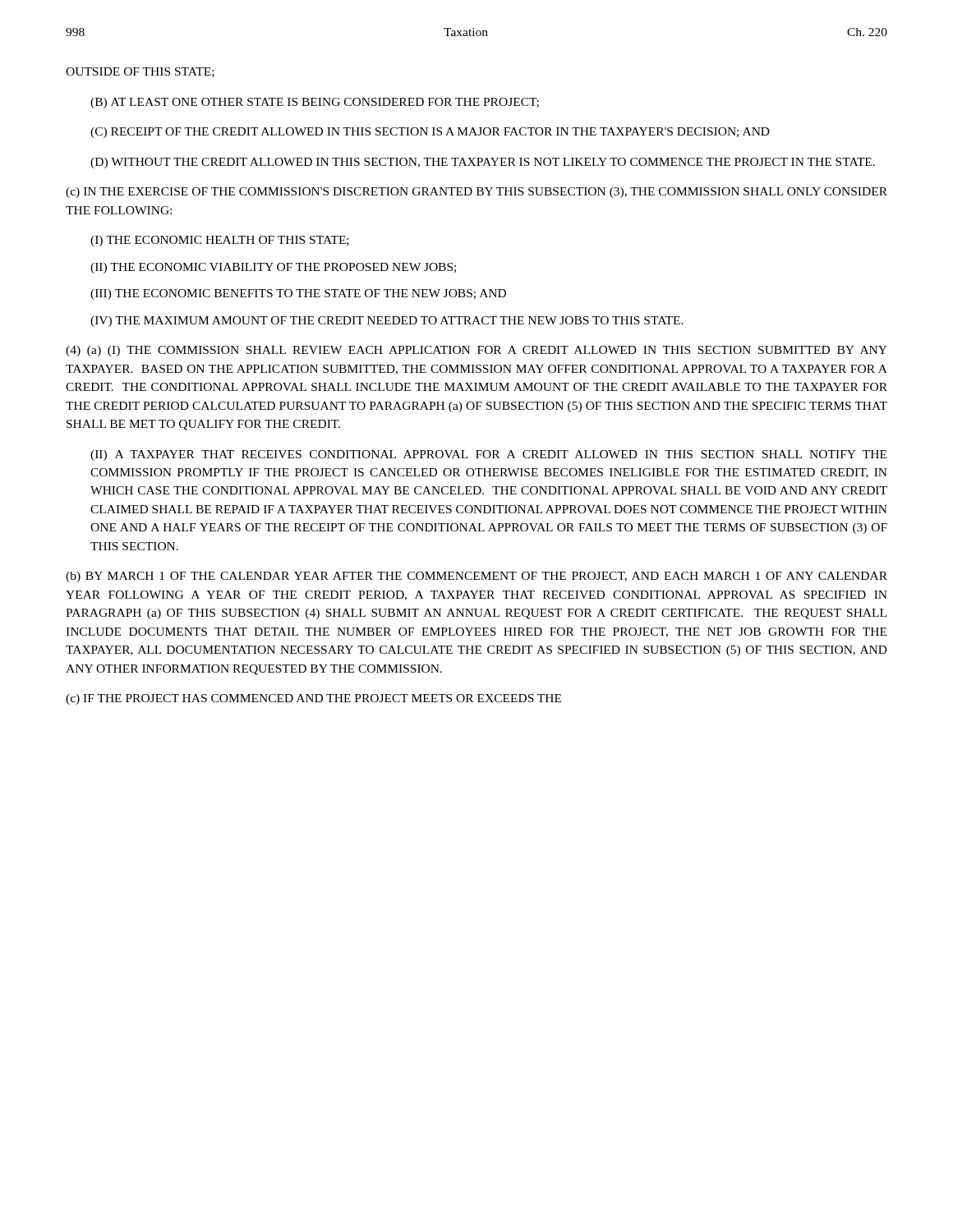The width and height of the screenshot is (953, 1232).
Task: Find the passage starting "(c) IN THE EXERCISE OF THE COMMISSION'S DISCRETION"
Action: tap(476, 201)
